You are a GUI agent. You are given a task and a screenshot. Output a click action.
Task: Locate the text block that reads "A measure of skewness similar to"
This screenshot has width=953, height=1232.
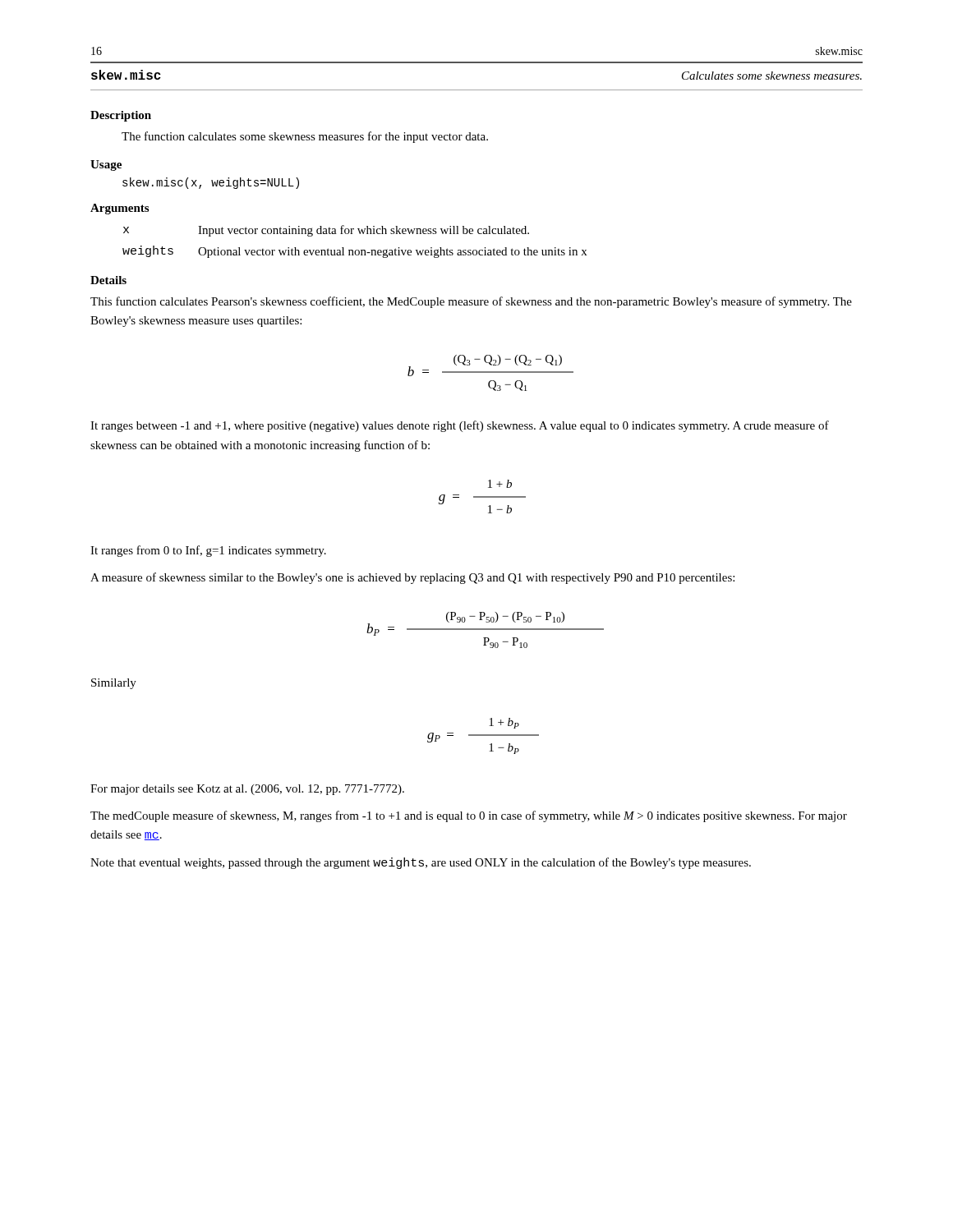(x=413, y=577)
